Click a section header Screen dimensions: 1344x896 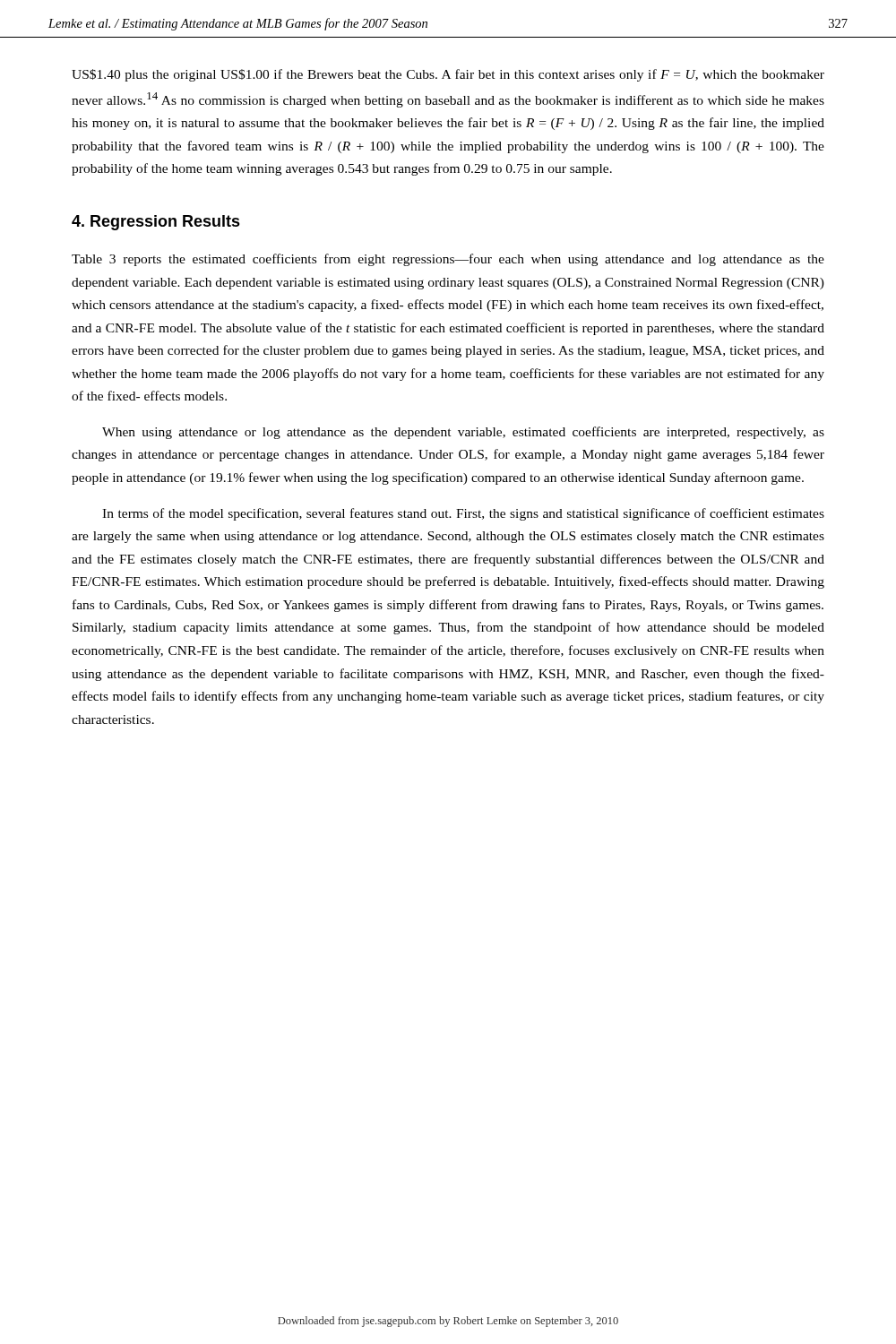click(x=156, y=221)
